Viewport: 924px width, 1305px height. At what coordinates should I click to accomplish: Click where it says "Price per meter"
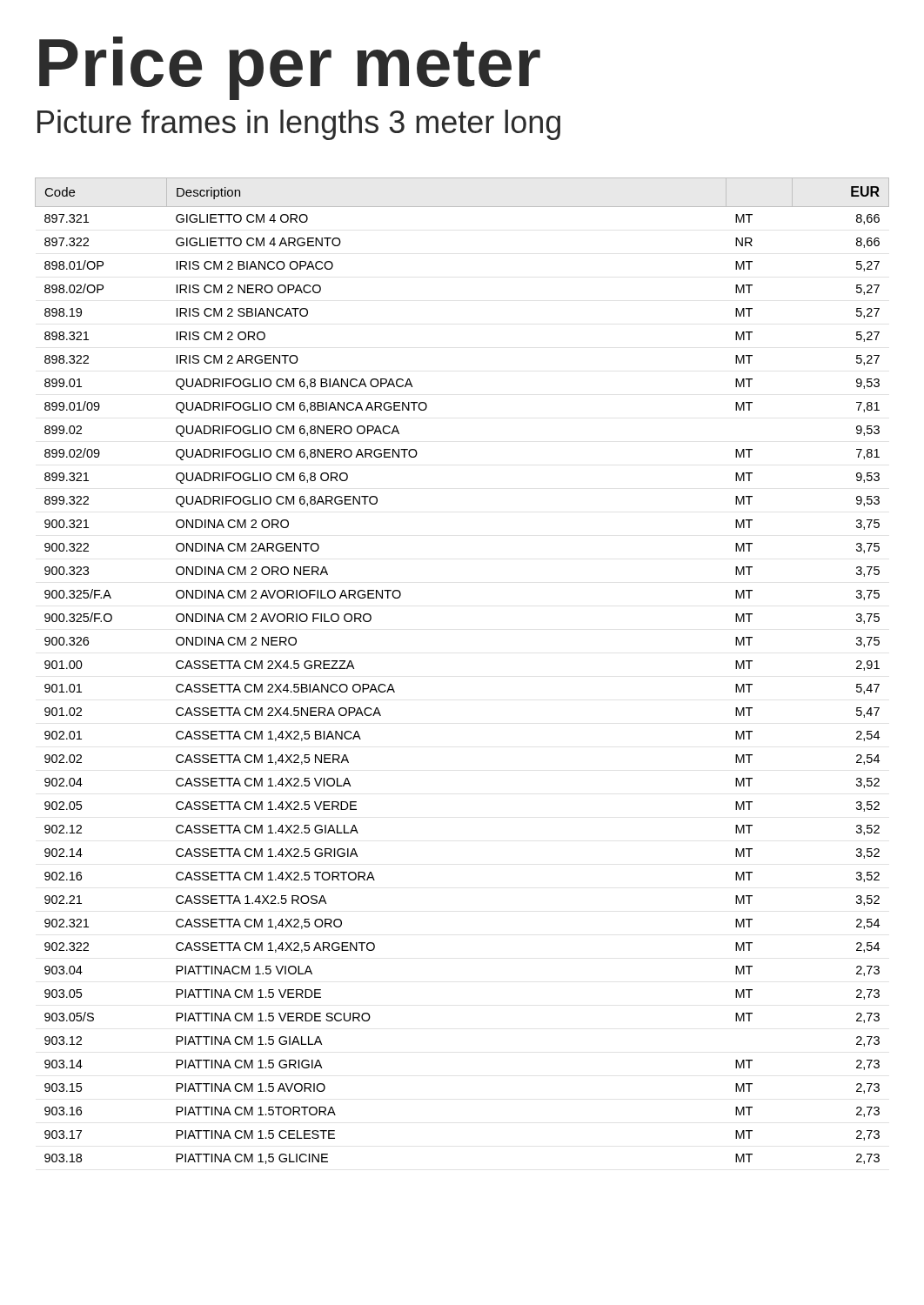pyautogui.click(x=462, y=63)
